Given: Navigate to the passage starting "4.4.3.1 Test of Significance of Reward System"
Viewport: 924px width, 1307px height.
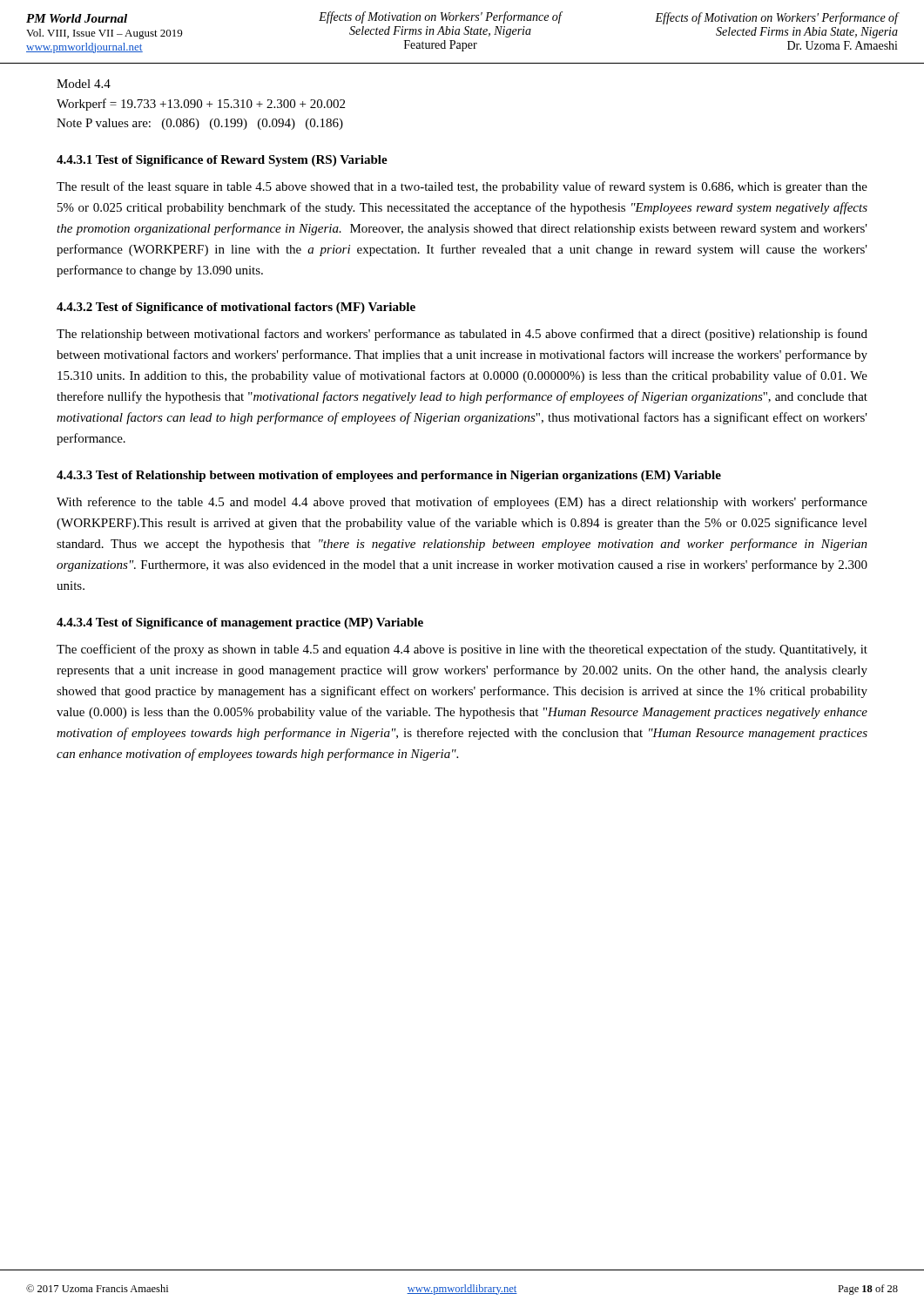Looking at the screenshot, I should (222, 159).
